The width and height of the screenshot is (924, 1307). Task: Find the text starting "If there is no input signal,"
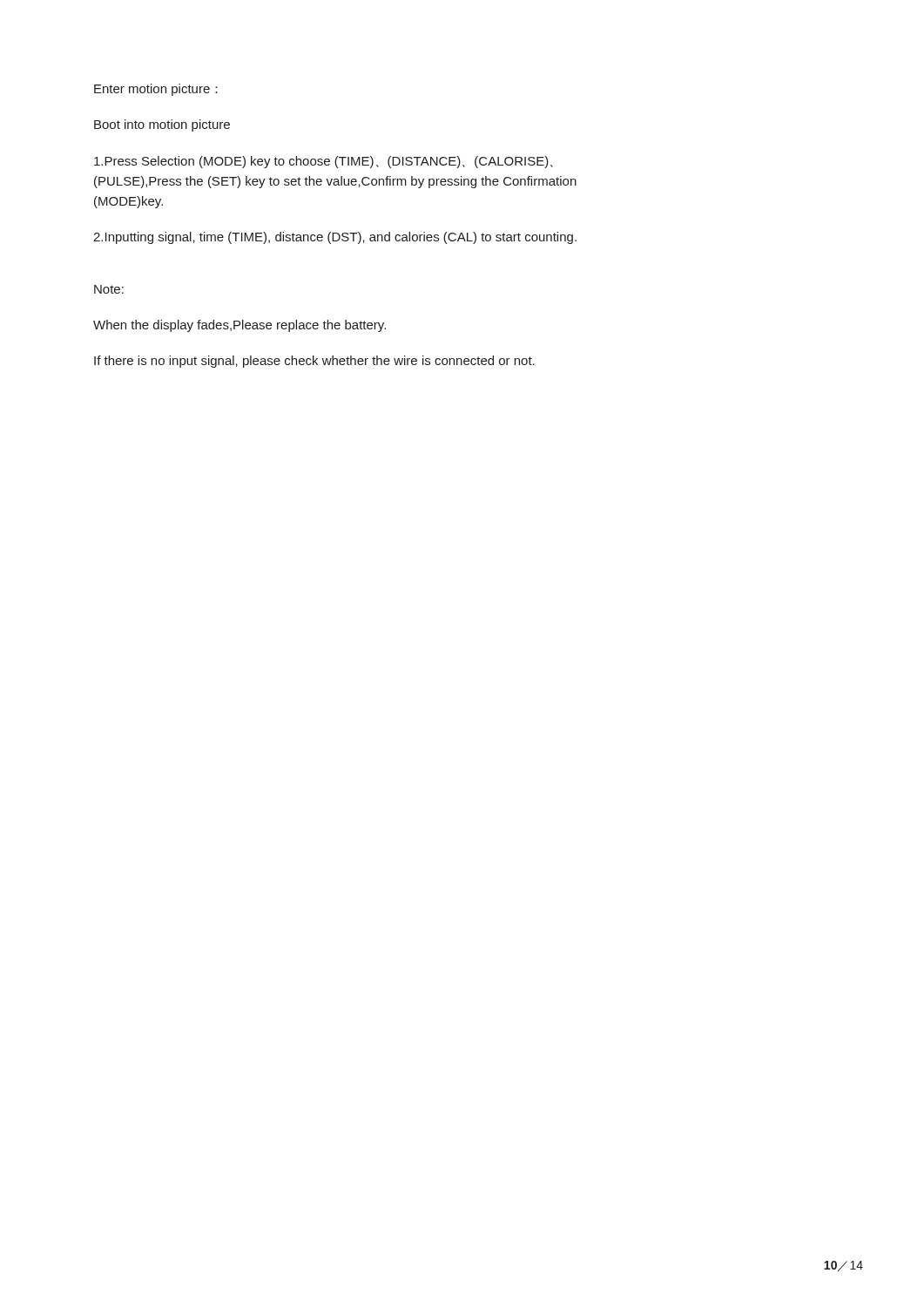click(314, 360)
